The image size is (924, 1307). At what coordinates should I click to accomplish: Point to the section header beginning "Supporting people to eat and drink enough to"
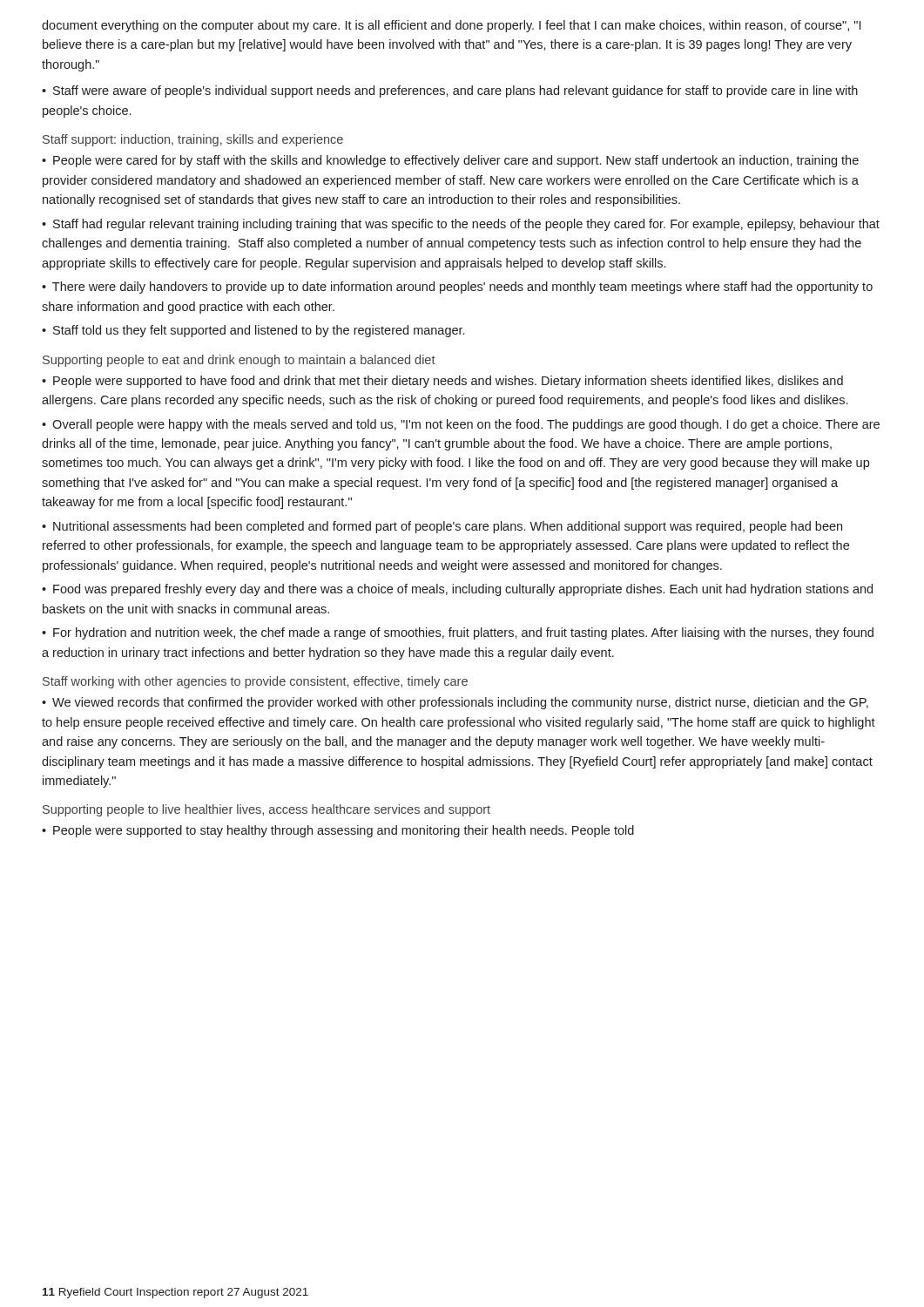tap(238, 359)
